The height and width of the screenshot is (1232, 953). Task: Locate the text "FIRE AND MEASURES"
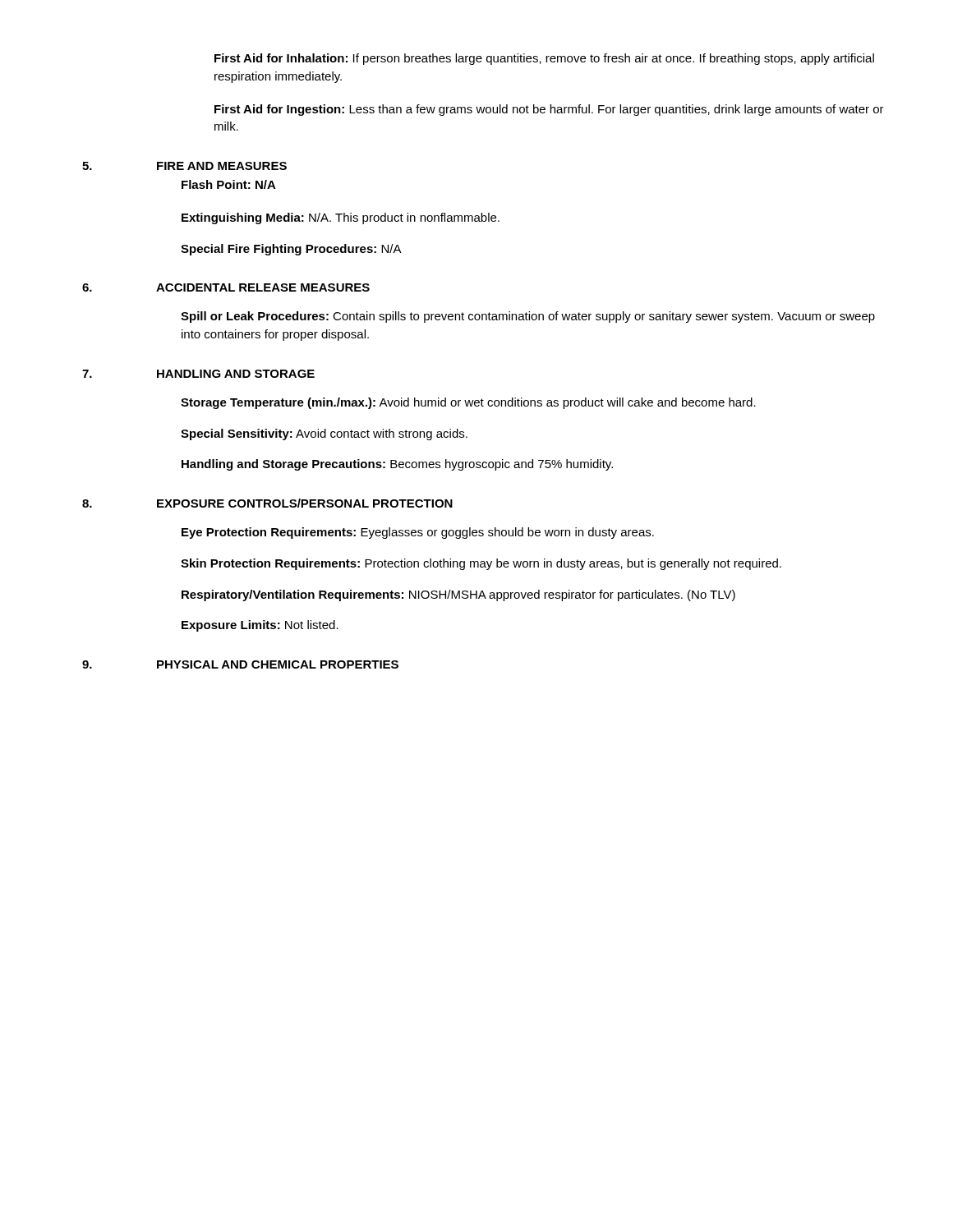click(222, 166)
